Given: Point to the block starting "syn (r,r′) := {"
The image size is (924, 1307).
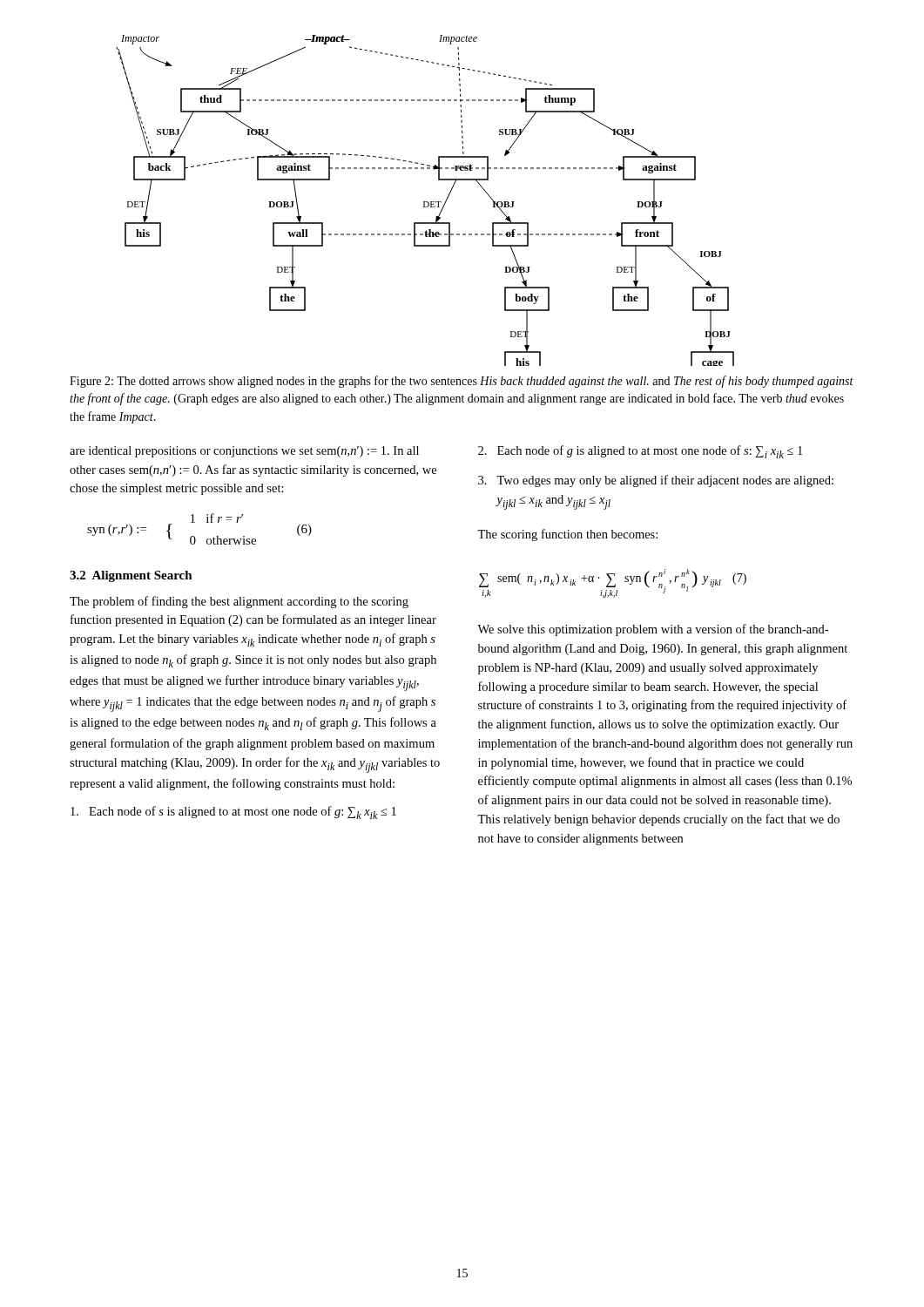Looking at the screenshot, I should [199, 529].
